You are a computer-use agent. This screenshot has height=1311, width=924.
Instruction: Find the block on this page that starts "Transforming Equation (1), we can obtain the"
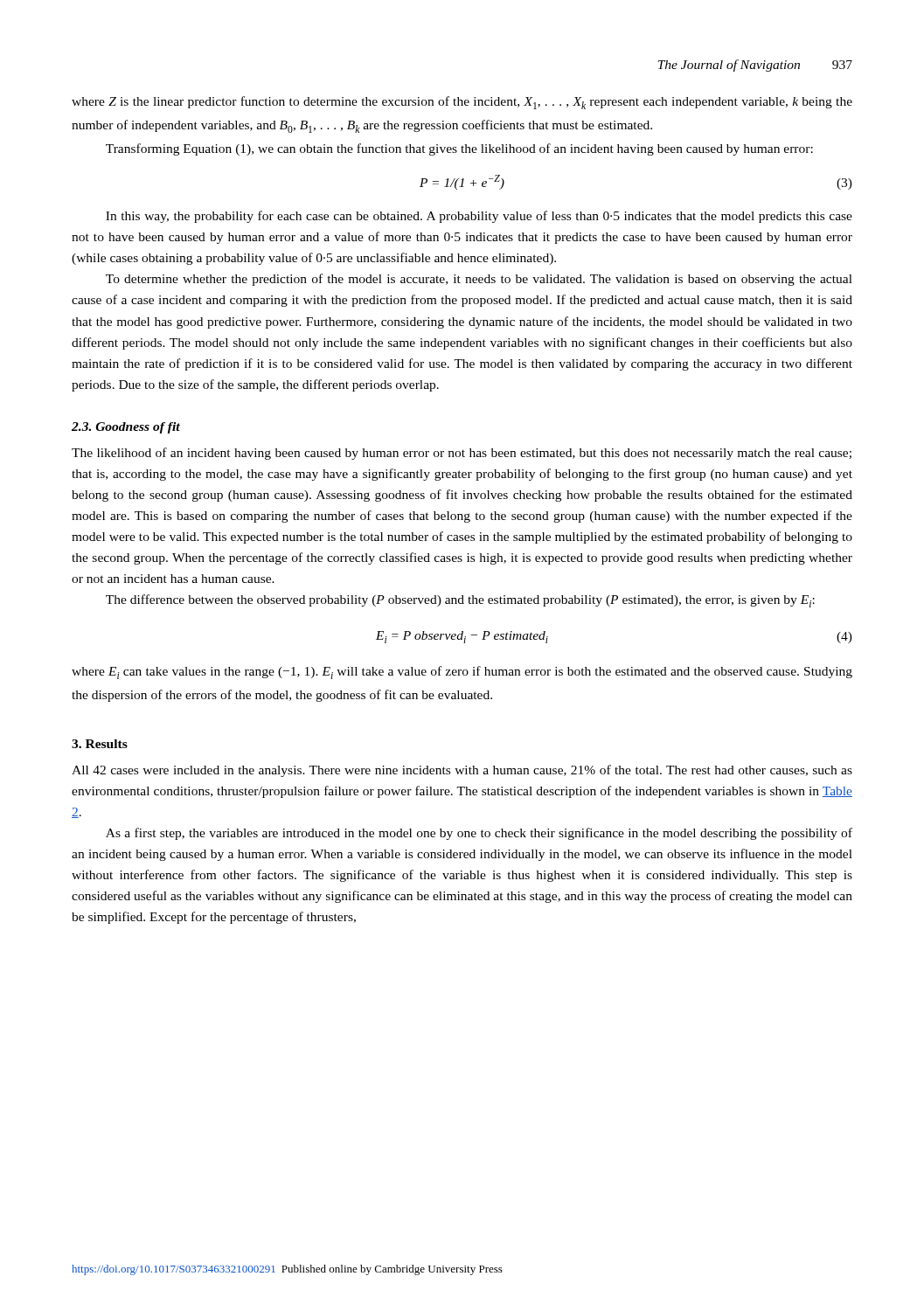[460, 148]
